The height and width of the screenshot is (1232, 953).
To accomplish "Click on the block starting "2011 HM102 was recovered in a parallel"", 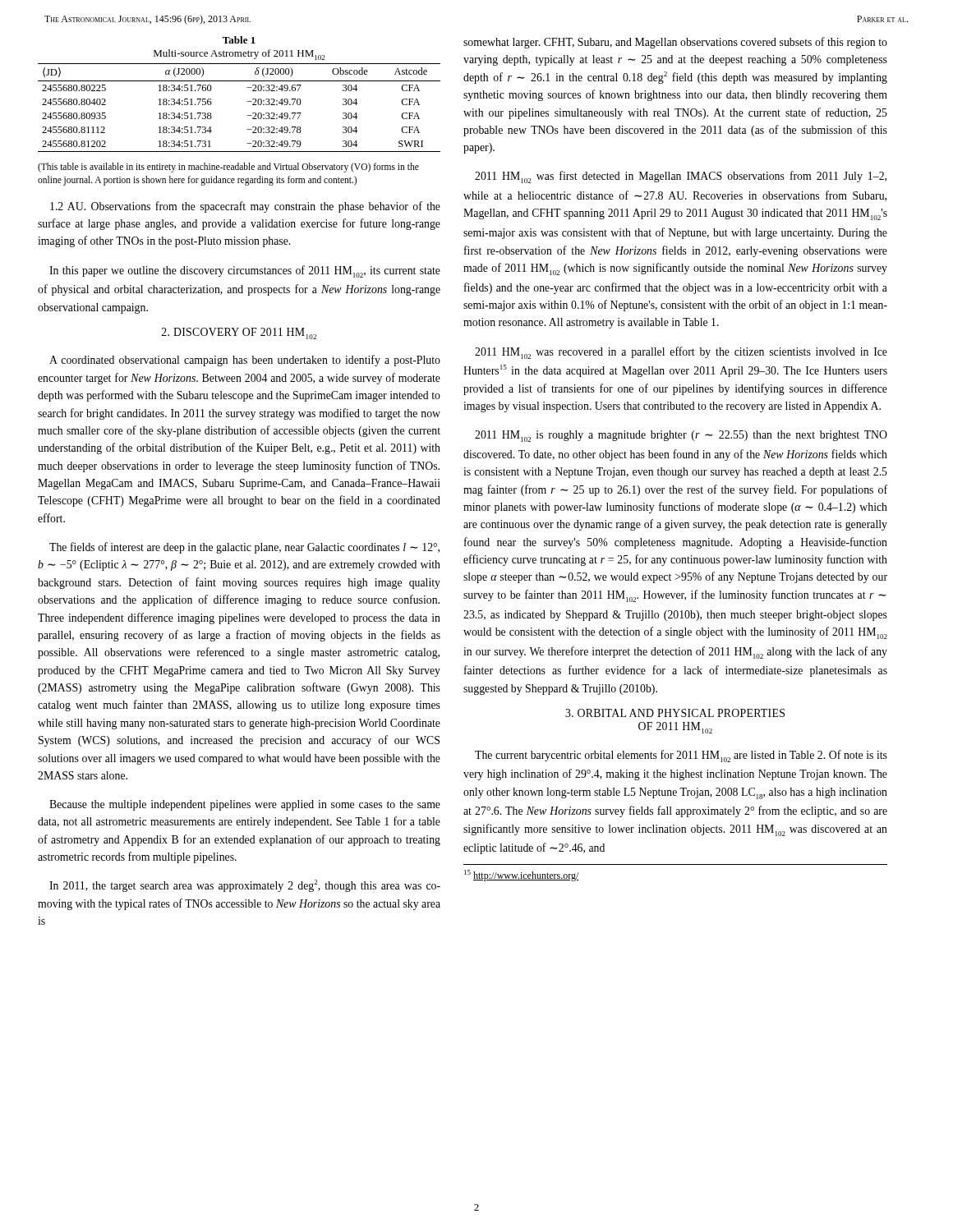I will pyautogui.click(x=675, y=379).
